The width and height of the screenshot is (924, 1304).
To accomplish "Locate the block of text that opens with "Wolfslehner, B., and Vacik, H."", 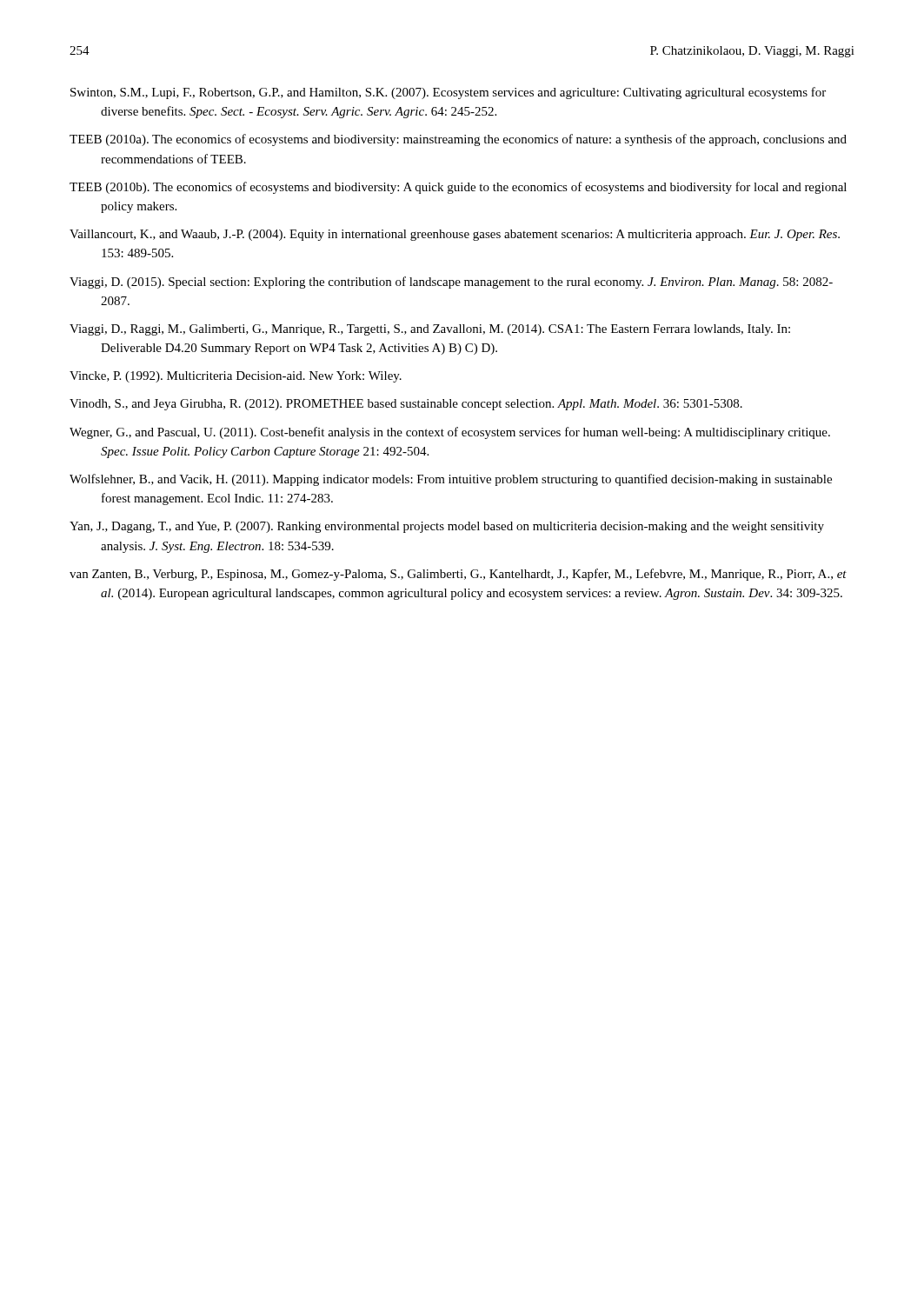I will 462,489.
